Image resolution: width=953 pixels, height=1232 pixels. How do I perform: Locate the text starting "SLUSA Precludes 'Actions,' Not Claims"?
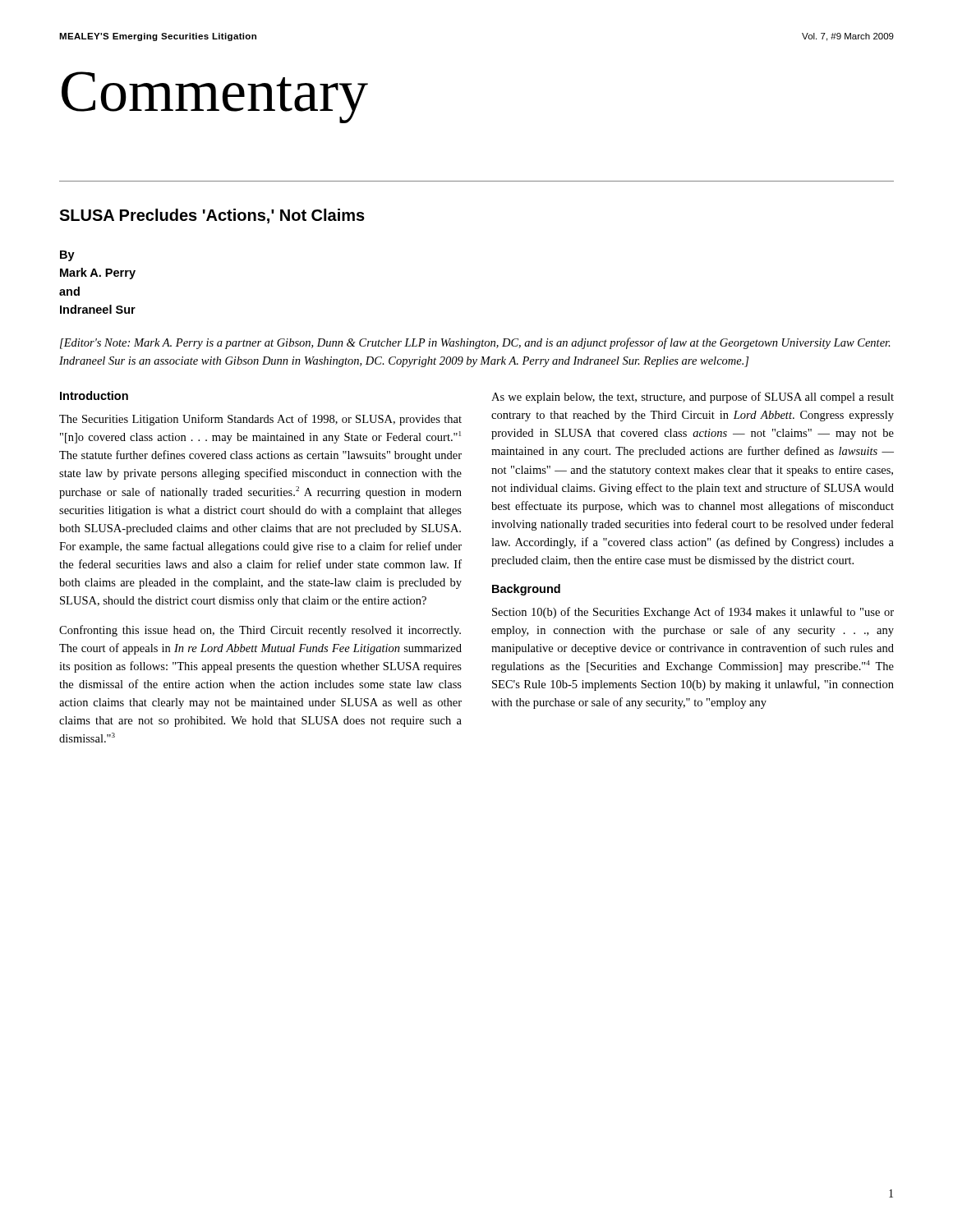212,215
